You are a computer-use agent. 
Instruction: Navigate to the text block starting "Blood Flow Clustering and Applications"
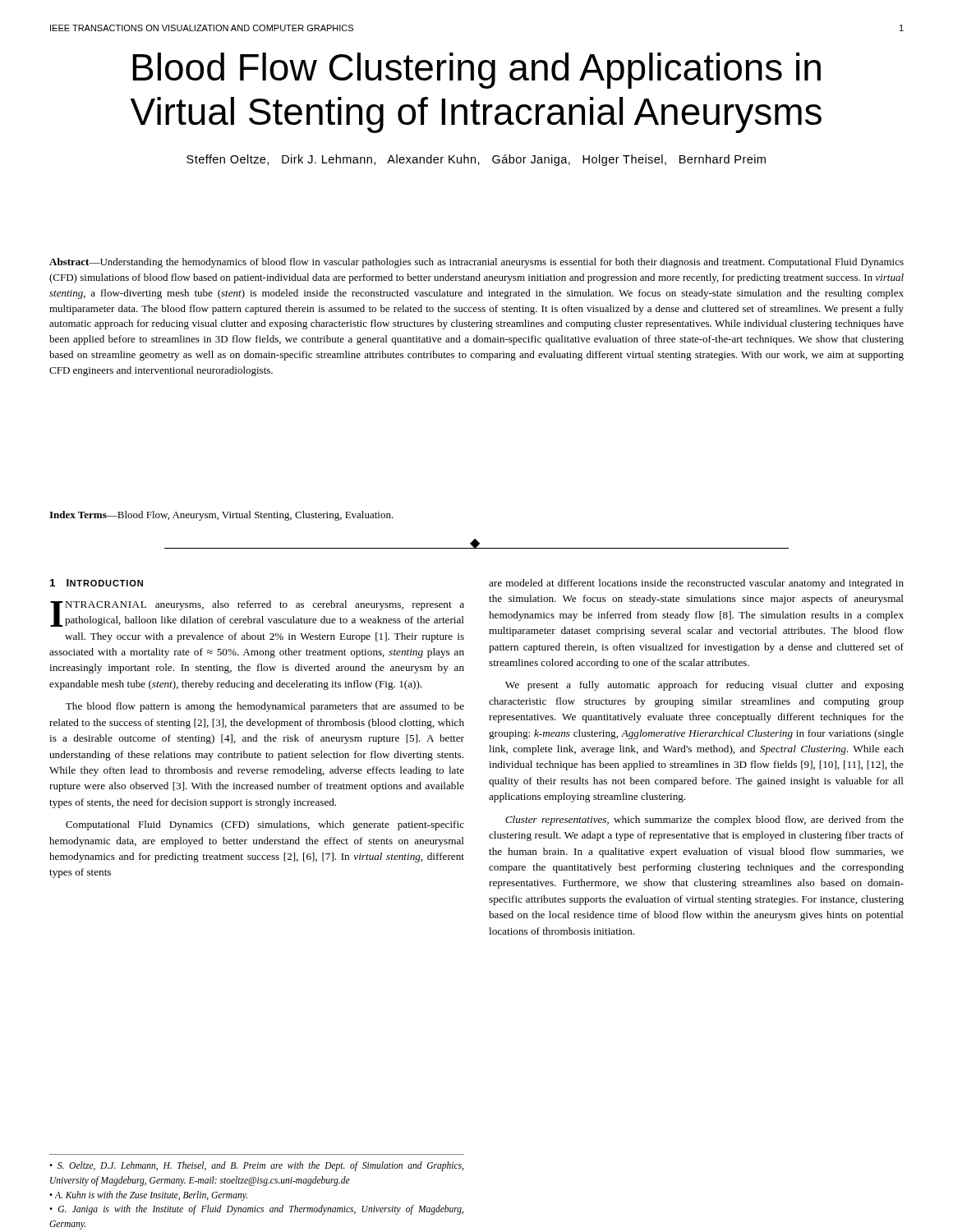[476, 105]
